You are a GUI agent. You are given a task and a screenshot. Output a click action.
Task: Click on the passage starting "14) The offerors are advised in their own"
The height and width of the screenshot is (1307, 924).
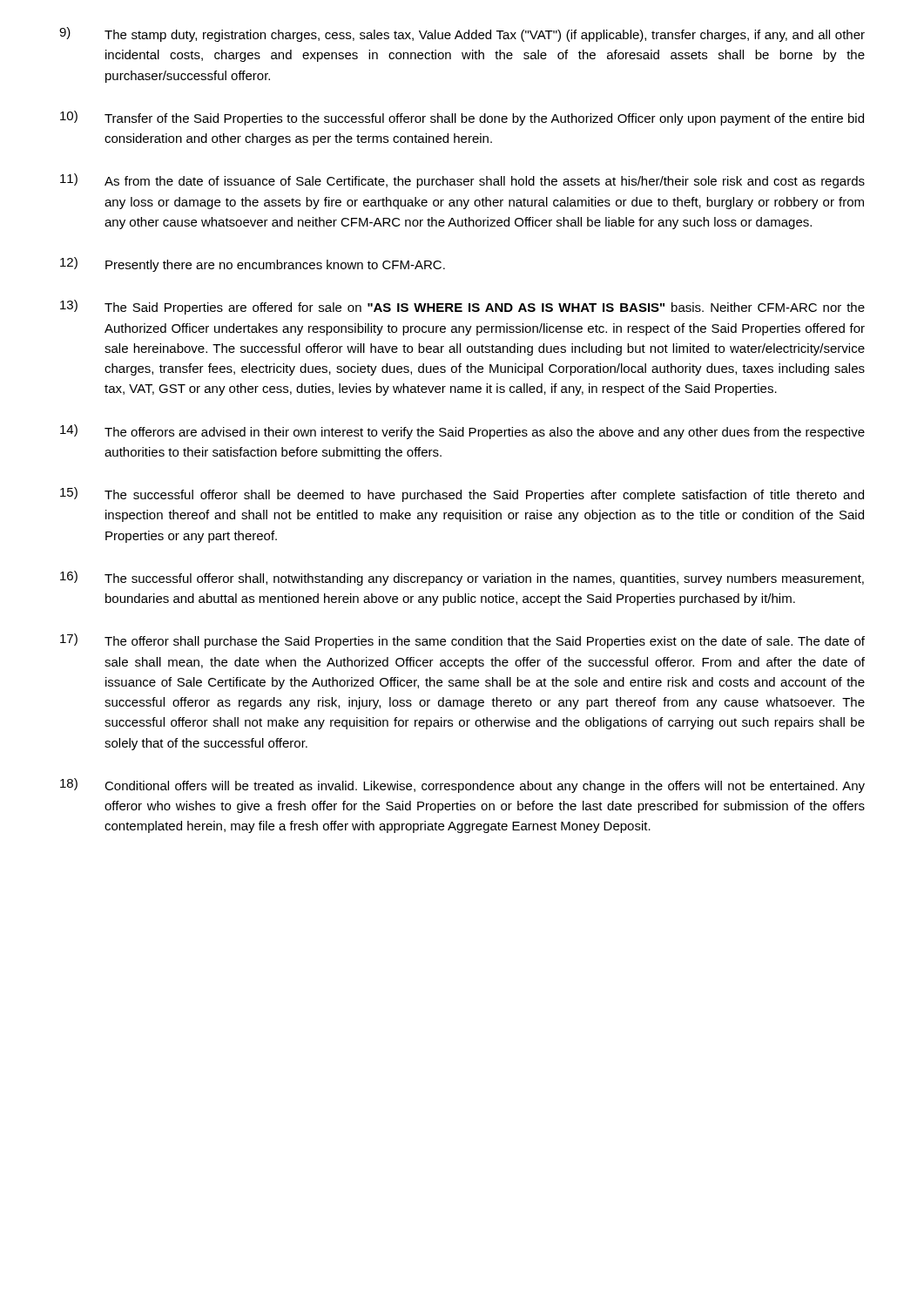[462, 442]
